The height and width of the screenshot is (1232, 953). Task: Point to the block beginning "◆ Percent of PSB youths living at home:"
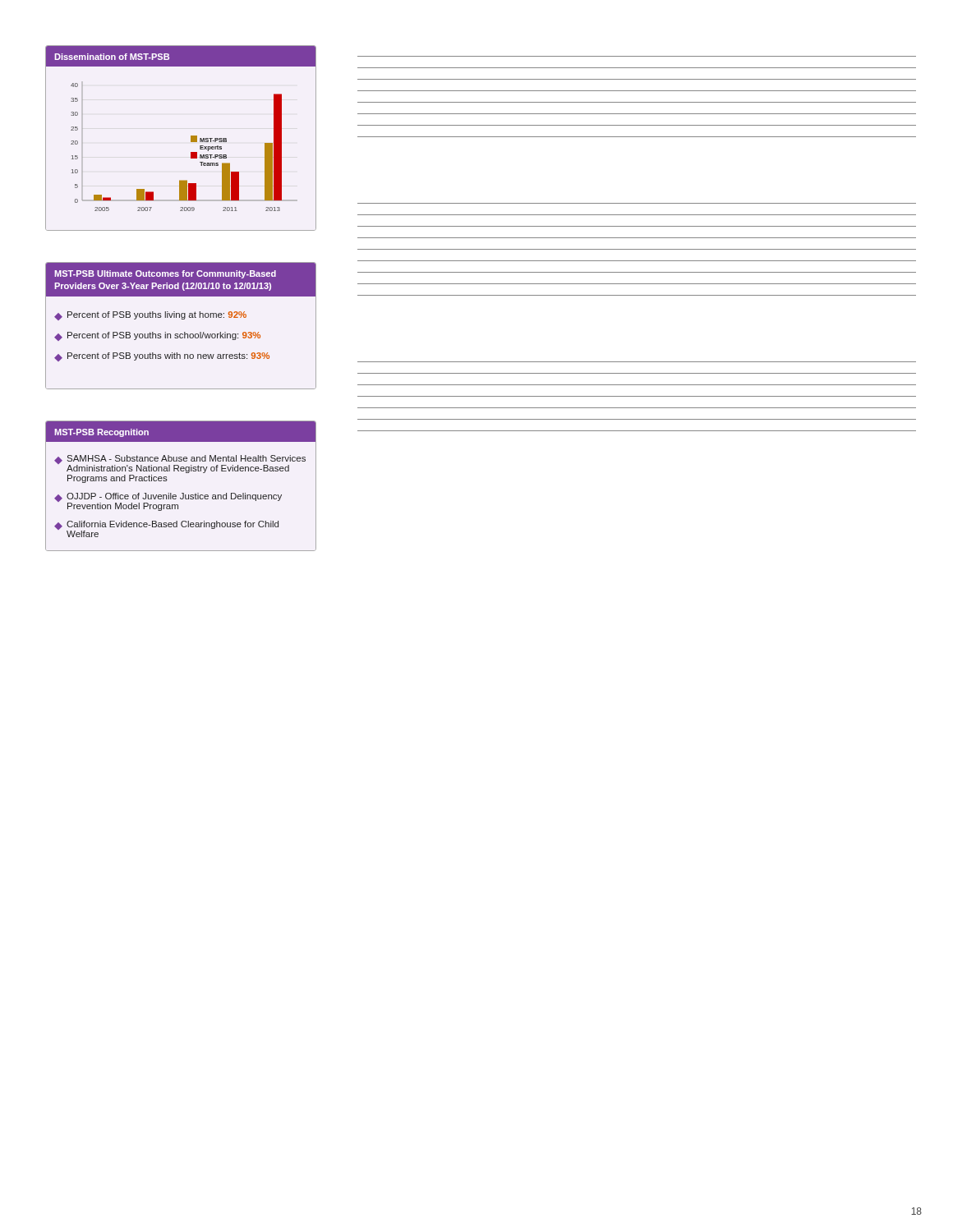150,316
